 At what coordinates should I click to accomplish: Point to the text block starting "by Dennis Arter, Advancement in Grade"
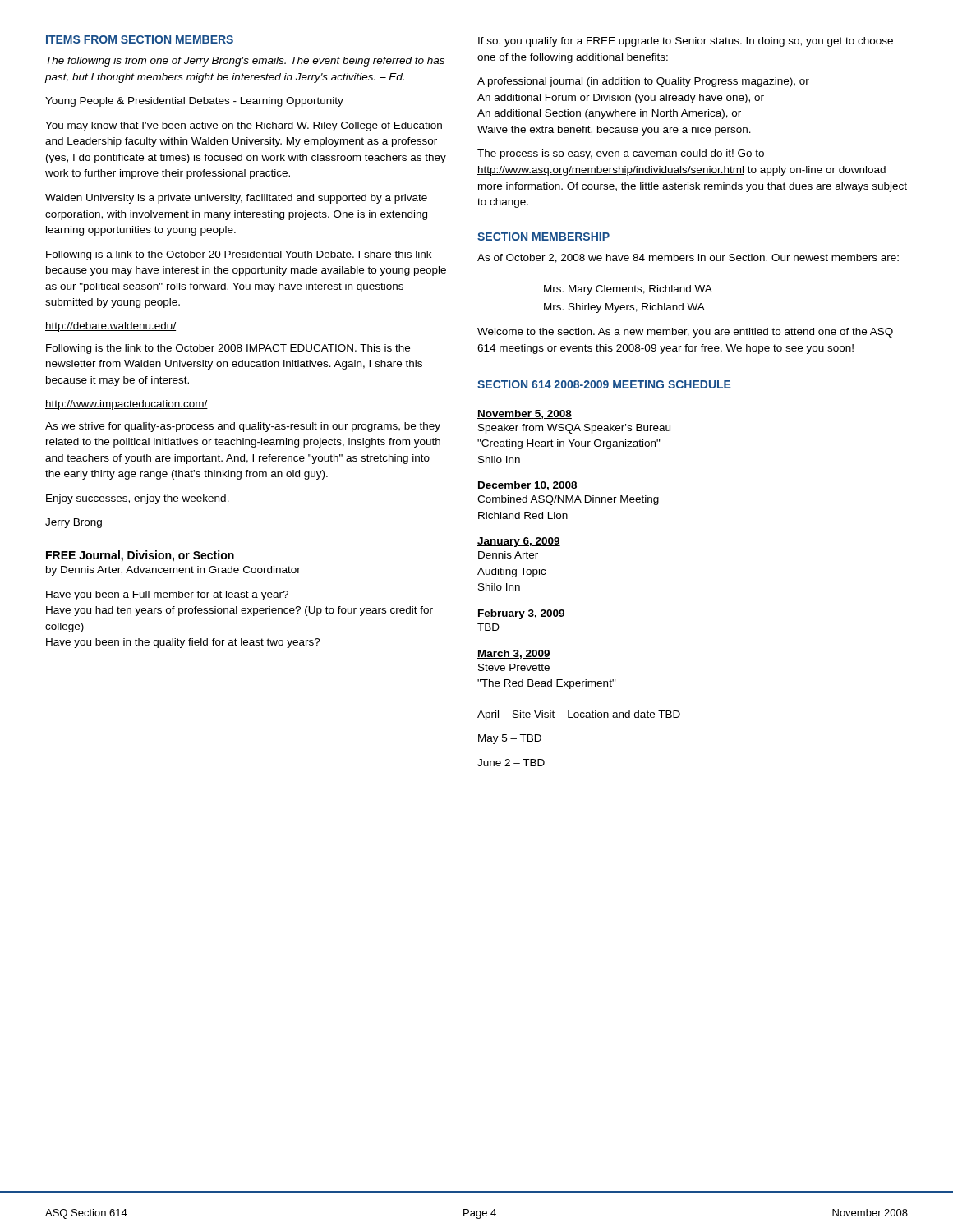click(x=173, y=570)
